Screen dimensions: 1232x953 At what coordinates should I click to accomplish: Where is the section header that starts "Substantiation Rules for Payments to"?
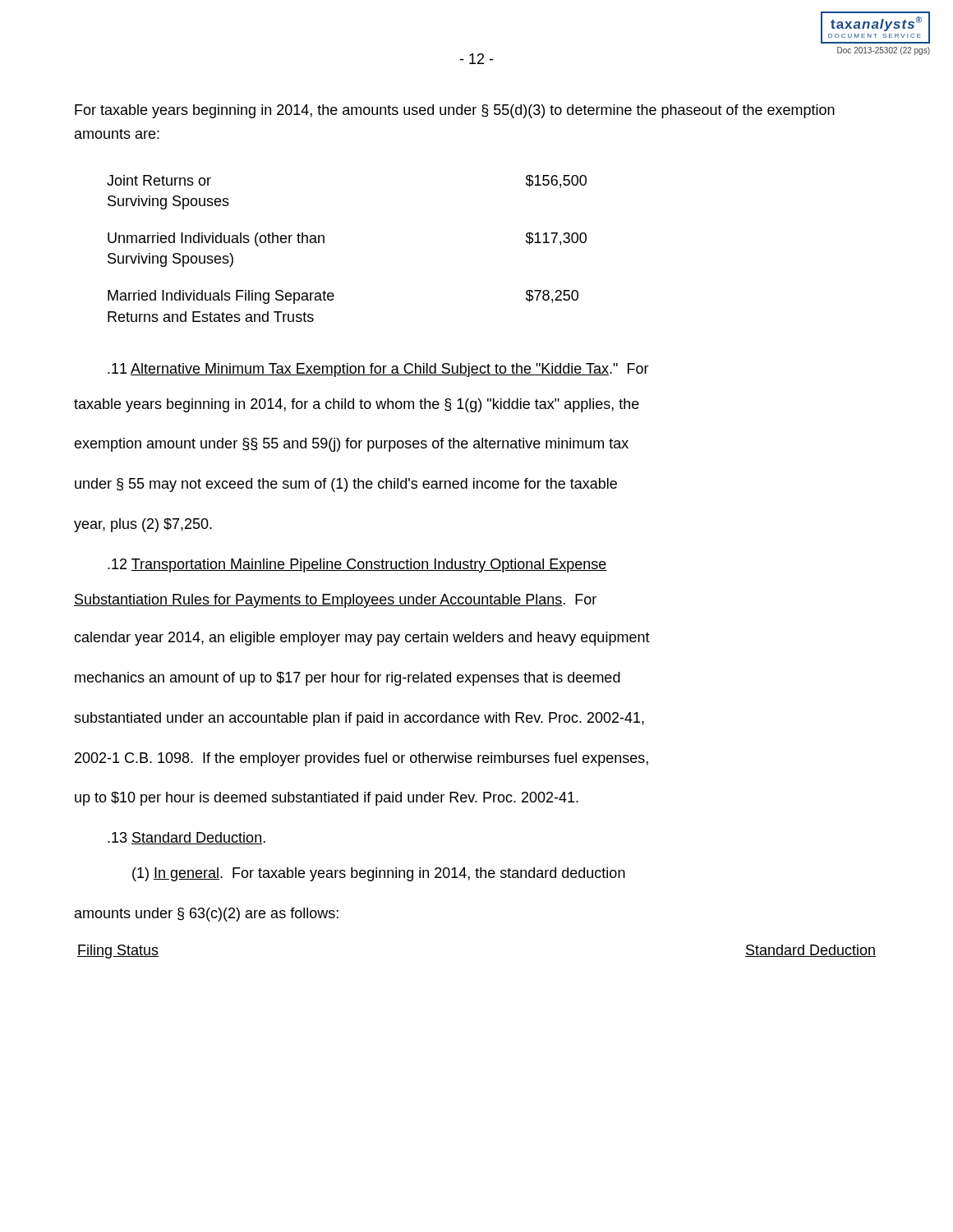click(x=335, y=599)
